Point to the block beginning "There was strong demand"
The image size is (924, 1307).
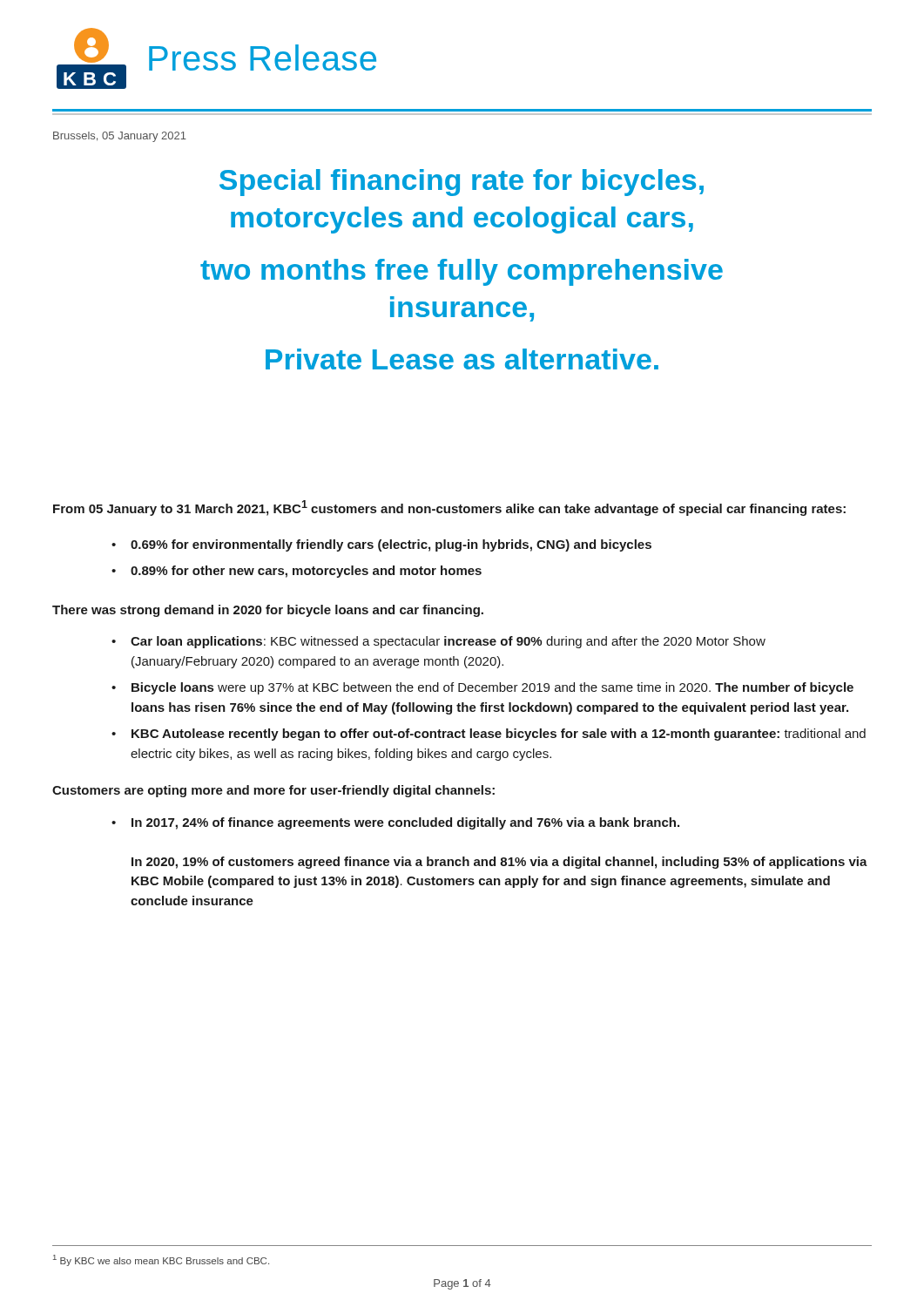268,609
